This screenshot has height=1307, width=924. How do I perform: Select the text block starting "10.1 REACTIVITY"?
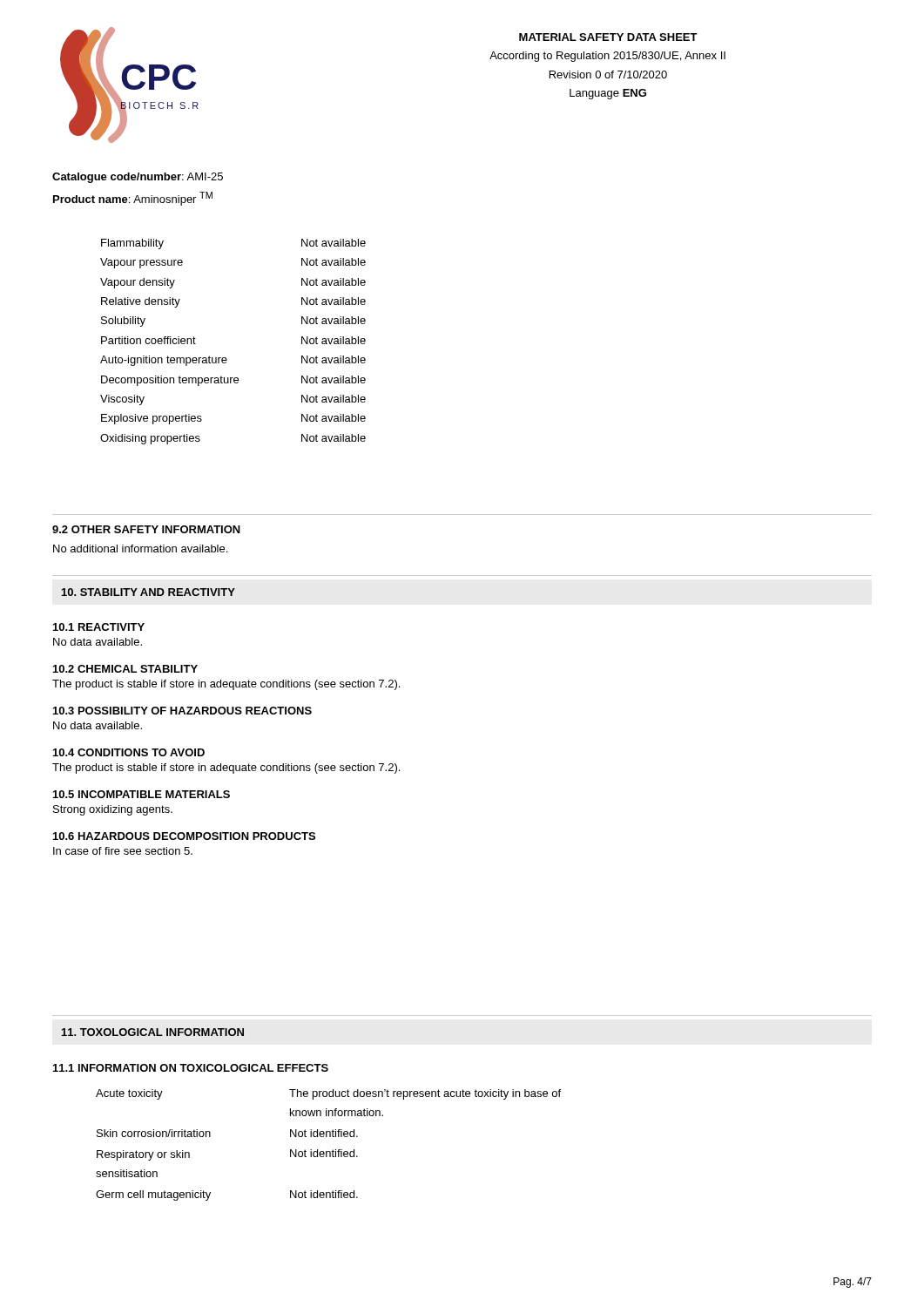(x=98, y=627)
